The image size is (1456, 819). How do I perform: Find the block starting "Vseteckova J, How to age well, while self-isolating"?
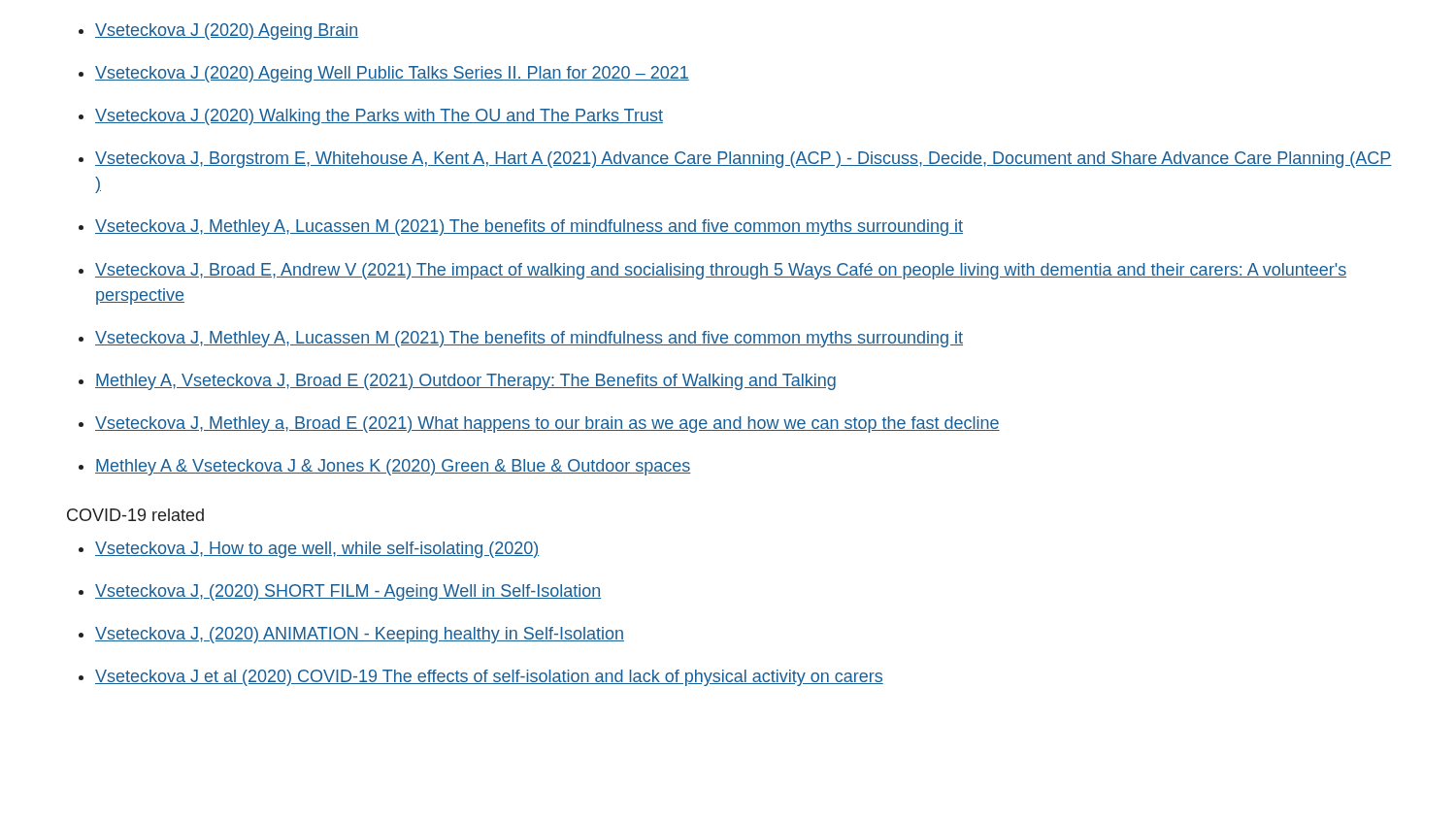317,548
